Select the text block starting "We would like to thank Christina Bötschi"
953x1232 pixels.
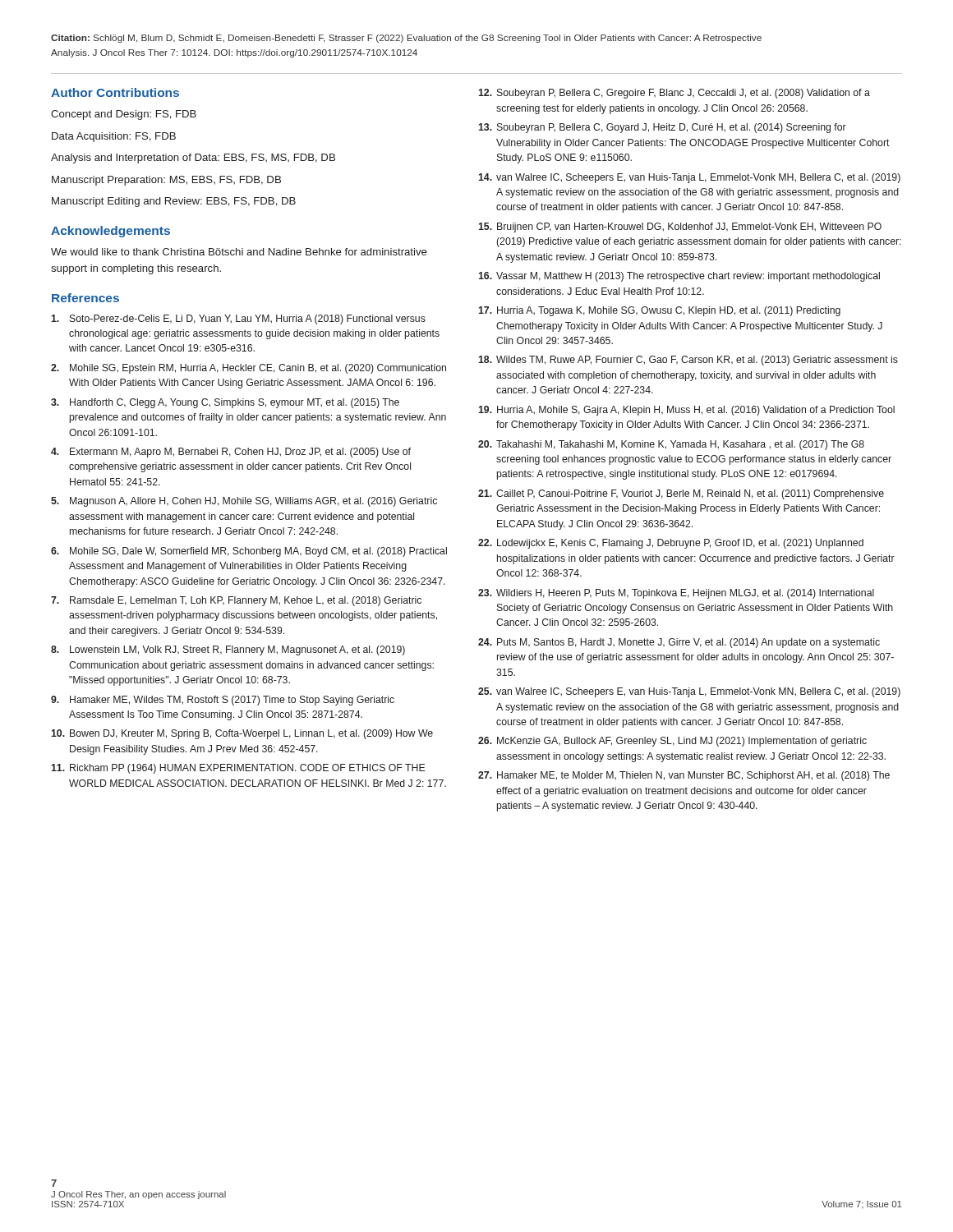point(239,260)
